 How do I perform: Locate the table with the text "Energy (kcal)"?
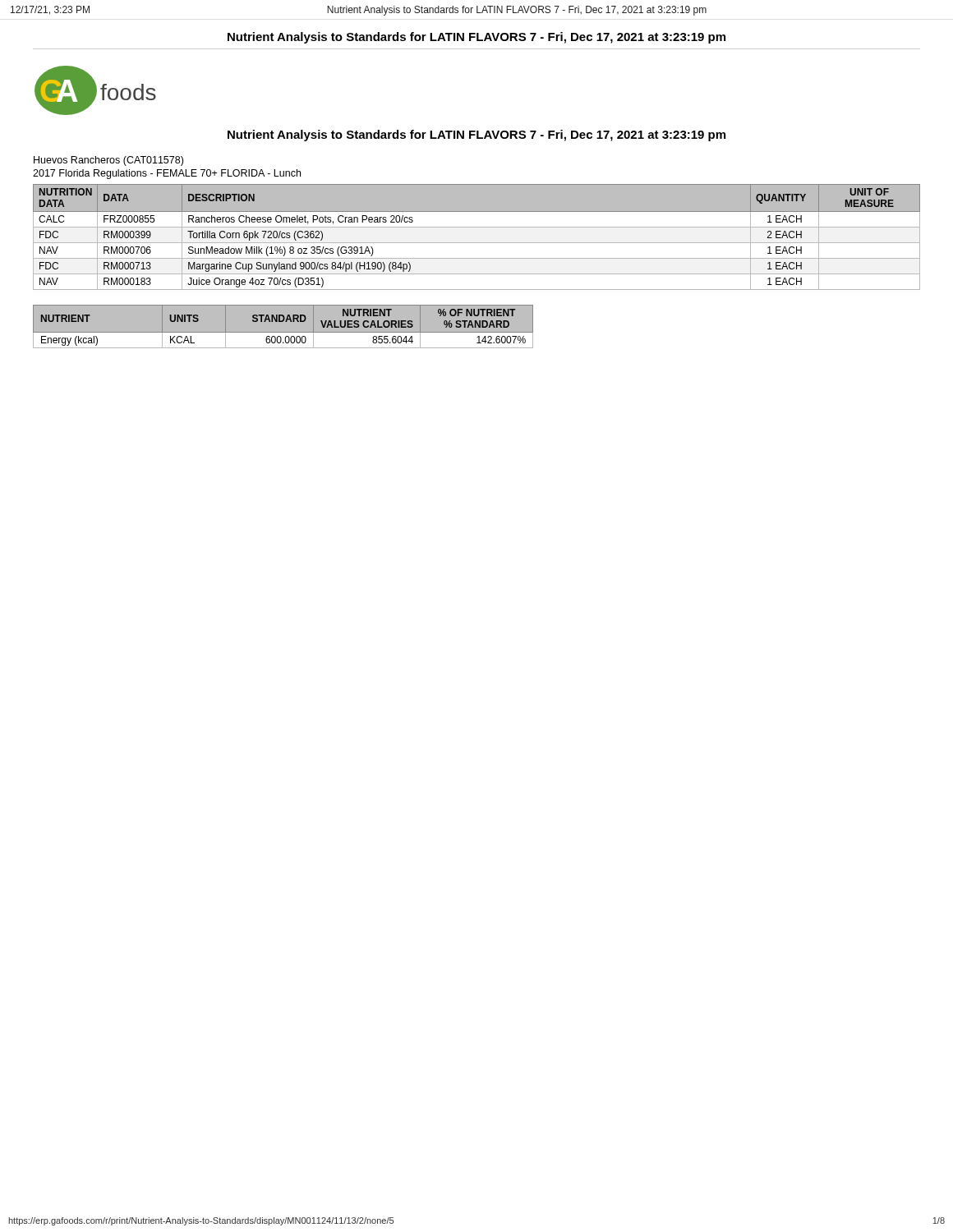[x=476, y=326]
